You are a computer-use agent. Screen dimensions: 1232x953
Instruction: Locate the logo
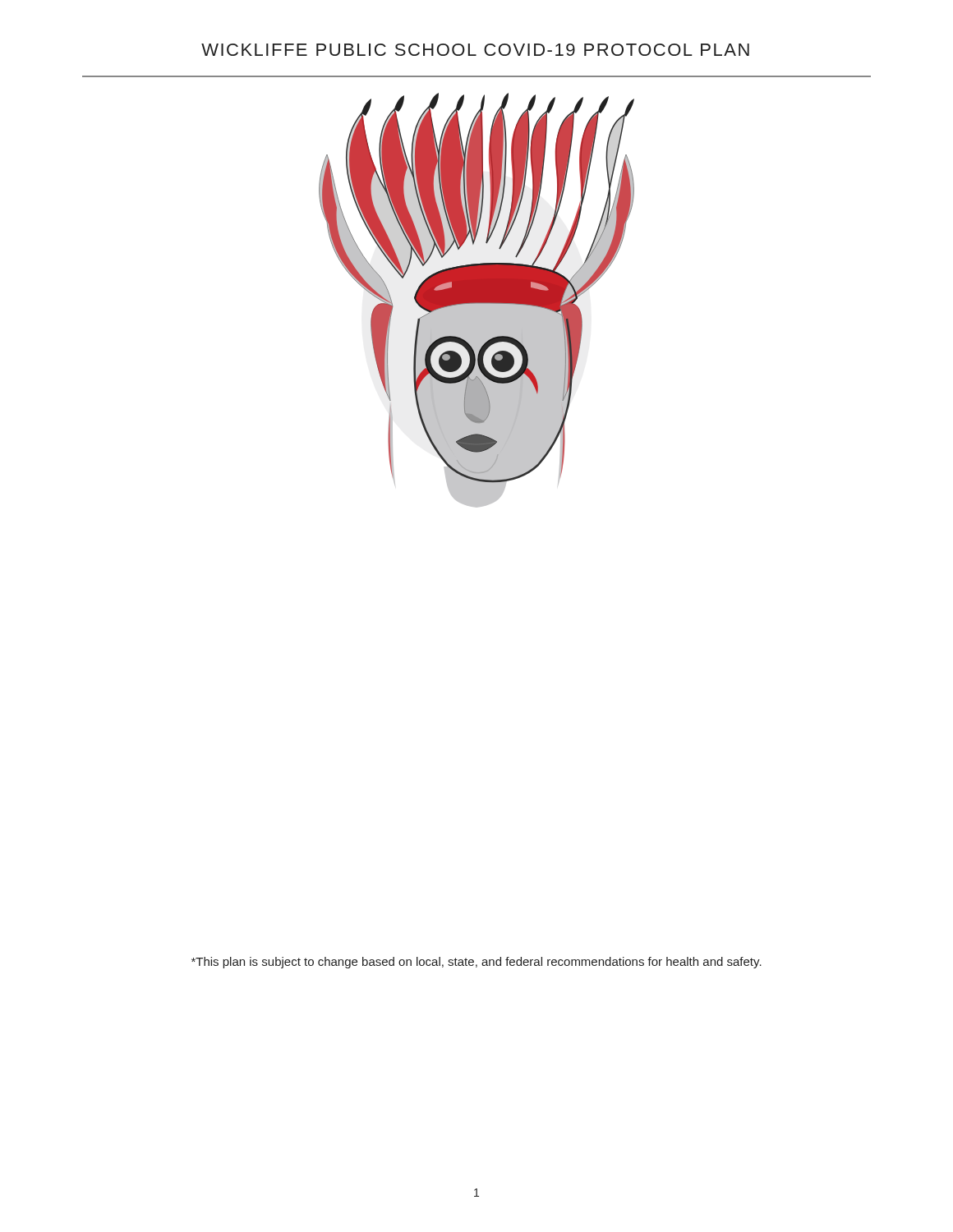coord(476,302)
